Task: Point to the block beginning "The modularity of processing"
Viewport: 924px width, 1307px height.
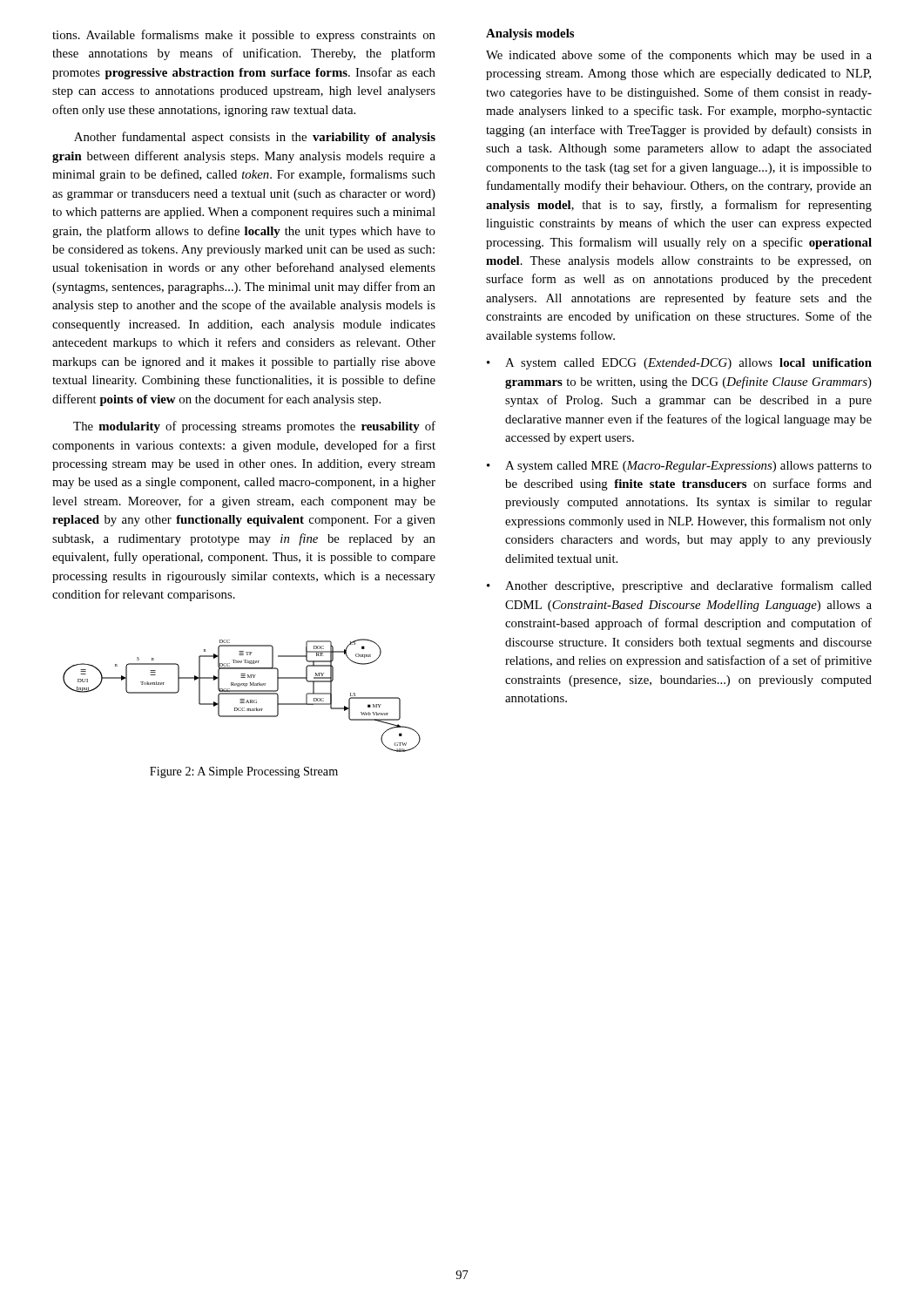Action: 244,510
